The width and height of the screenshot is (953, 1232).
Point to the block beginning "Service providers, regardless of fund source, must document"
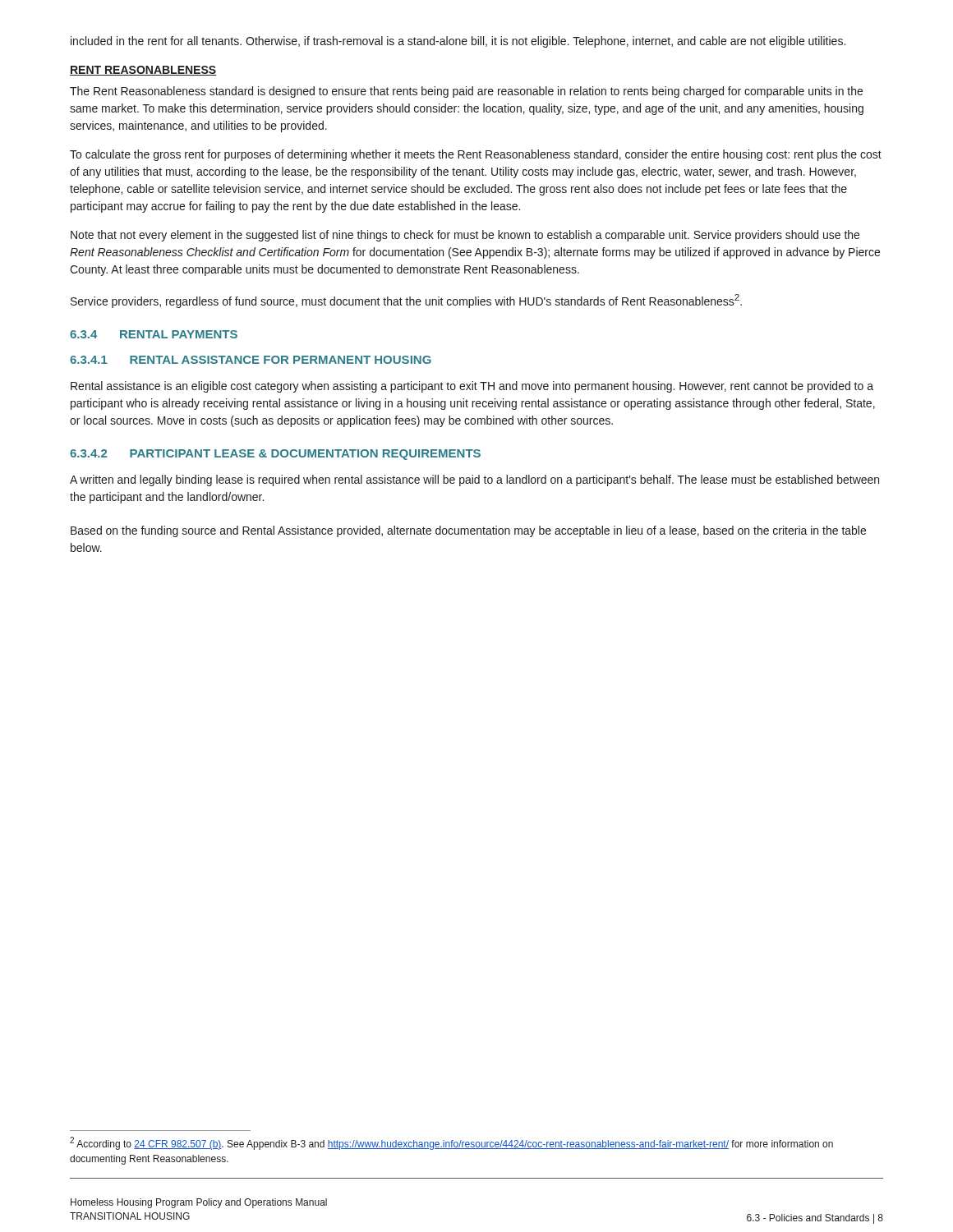click(476, 300)
